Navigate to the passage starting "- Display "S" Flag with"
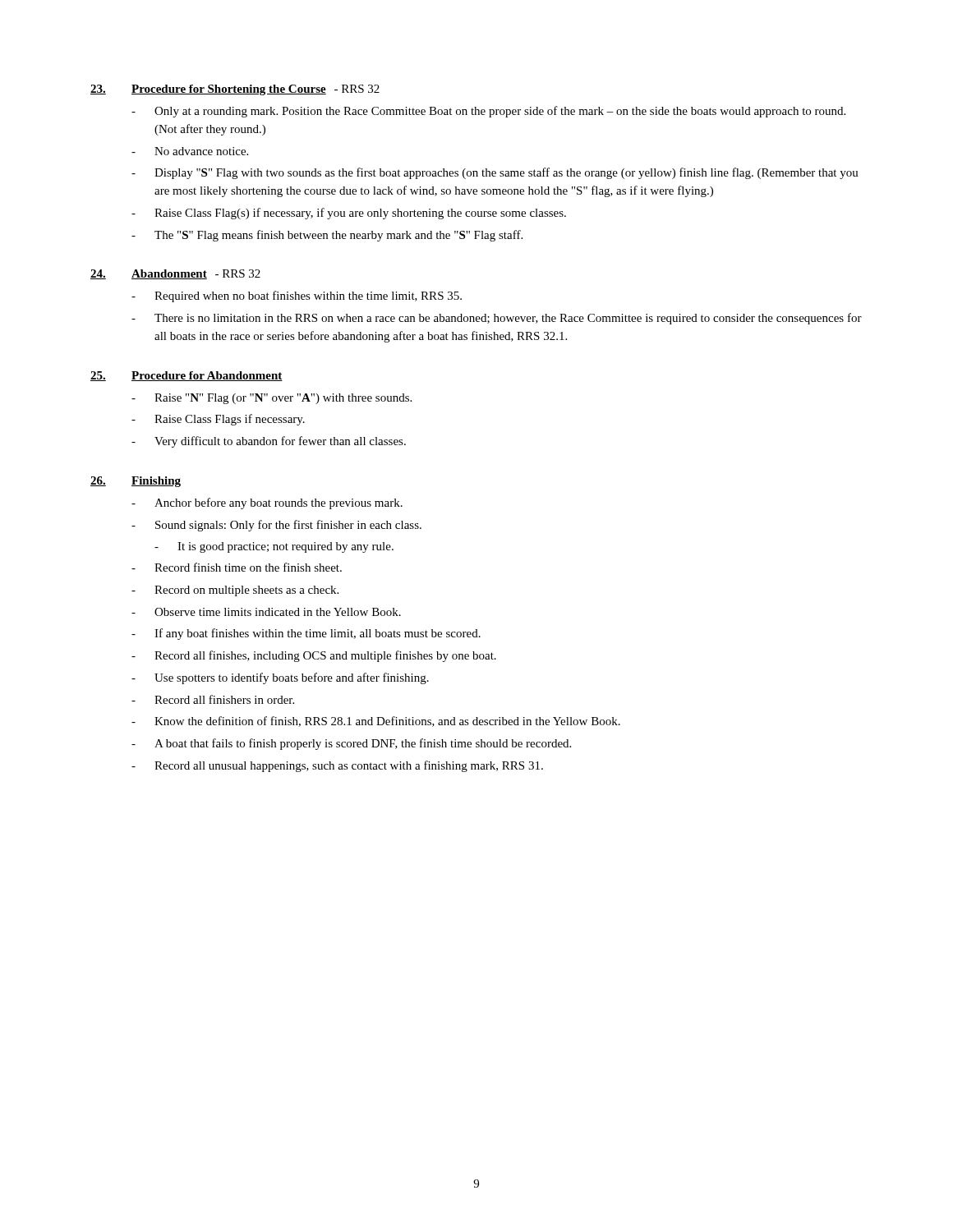The image size is (953, 1232). coord(497,182)
